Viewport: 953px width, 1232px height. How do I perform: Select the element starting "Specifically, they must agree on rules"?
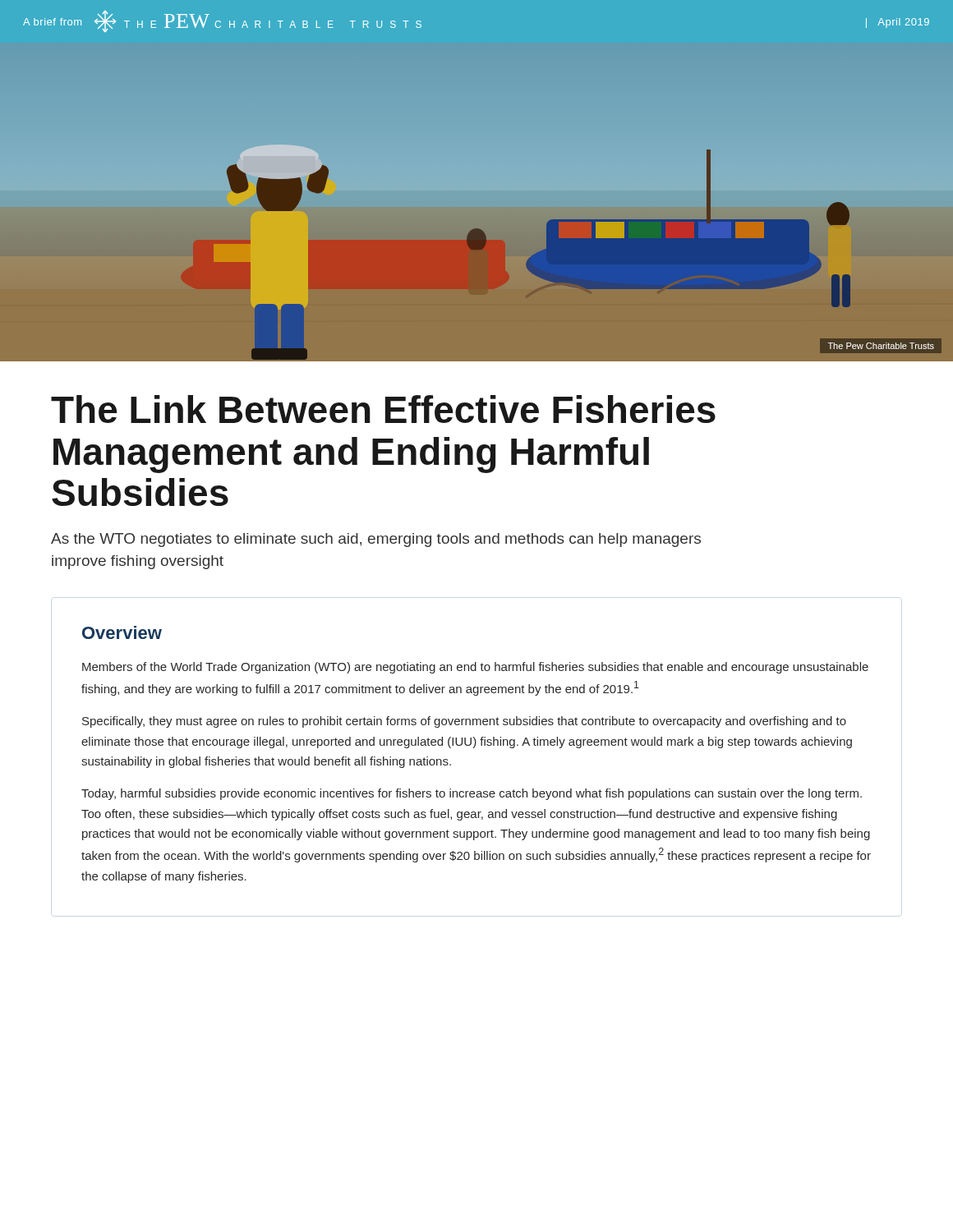click(x=476, y=742)
